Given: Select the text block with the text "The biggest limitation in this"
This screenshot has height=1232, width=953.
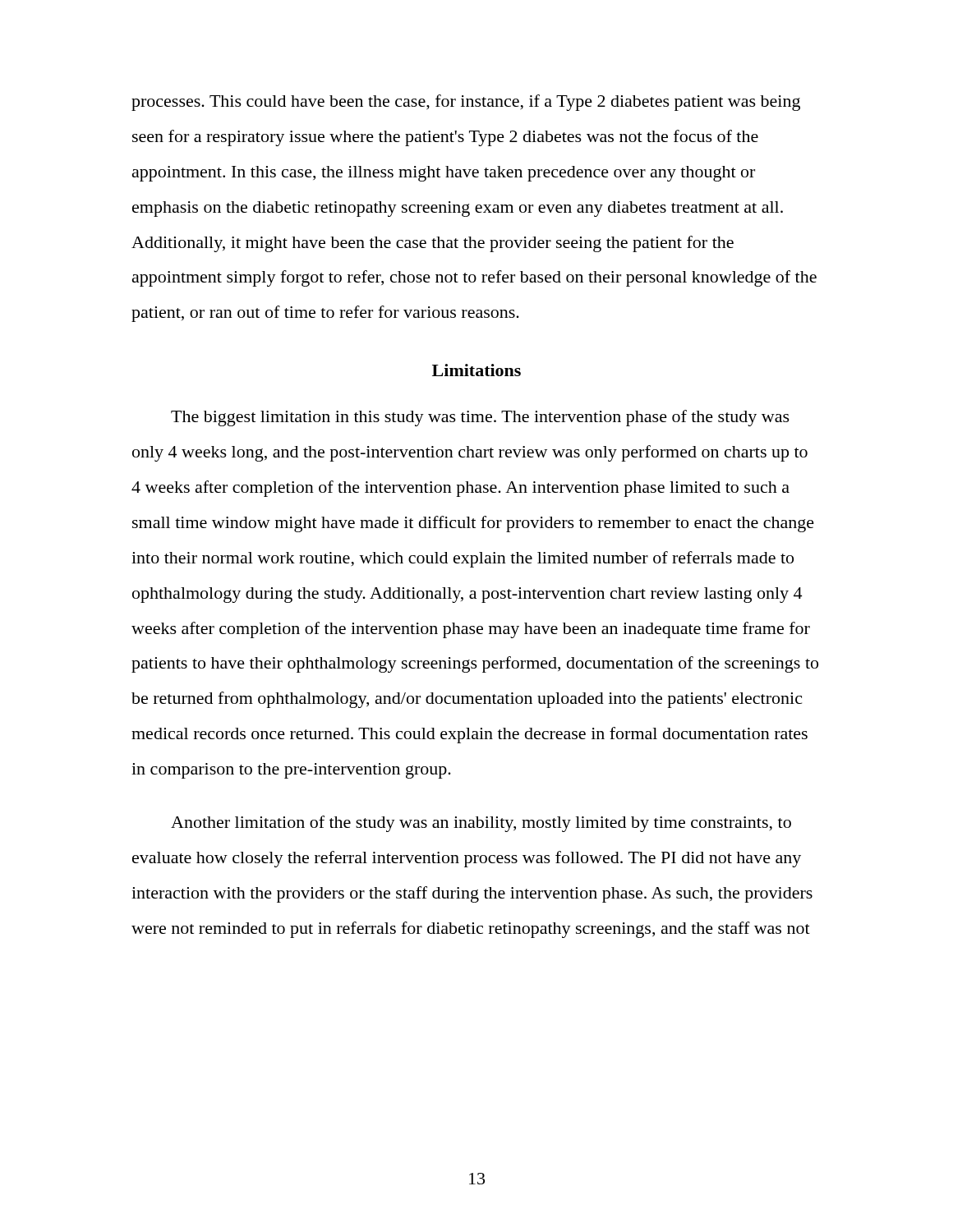Looking at the screenshot, I should tap(476, 593).
